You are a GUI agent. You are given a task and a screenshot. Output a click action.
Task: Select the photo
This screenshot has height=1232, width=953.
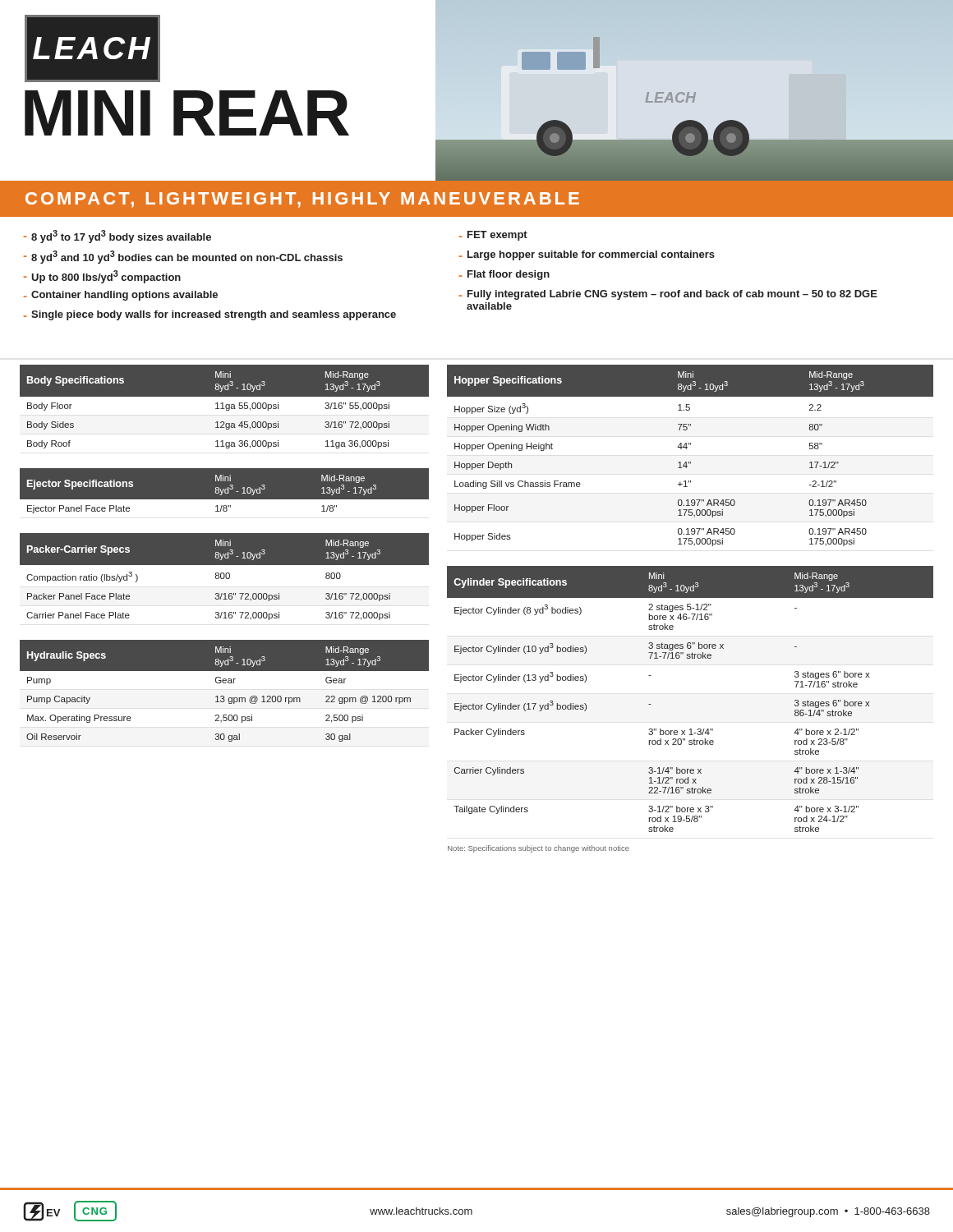point(694,90)
